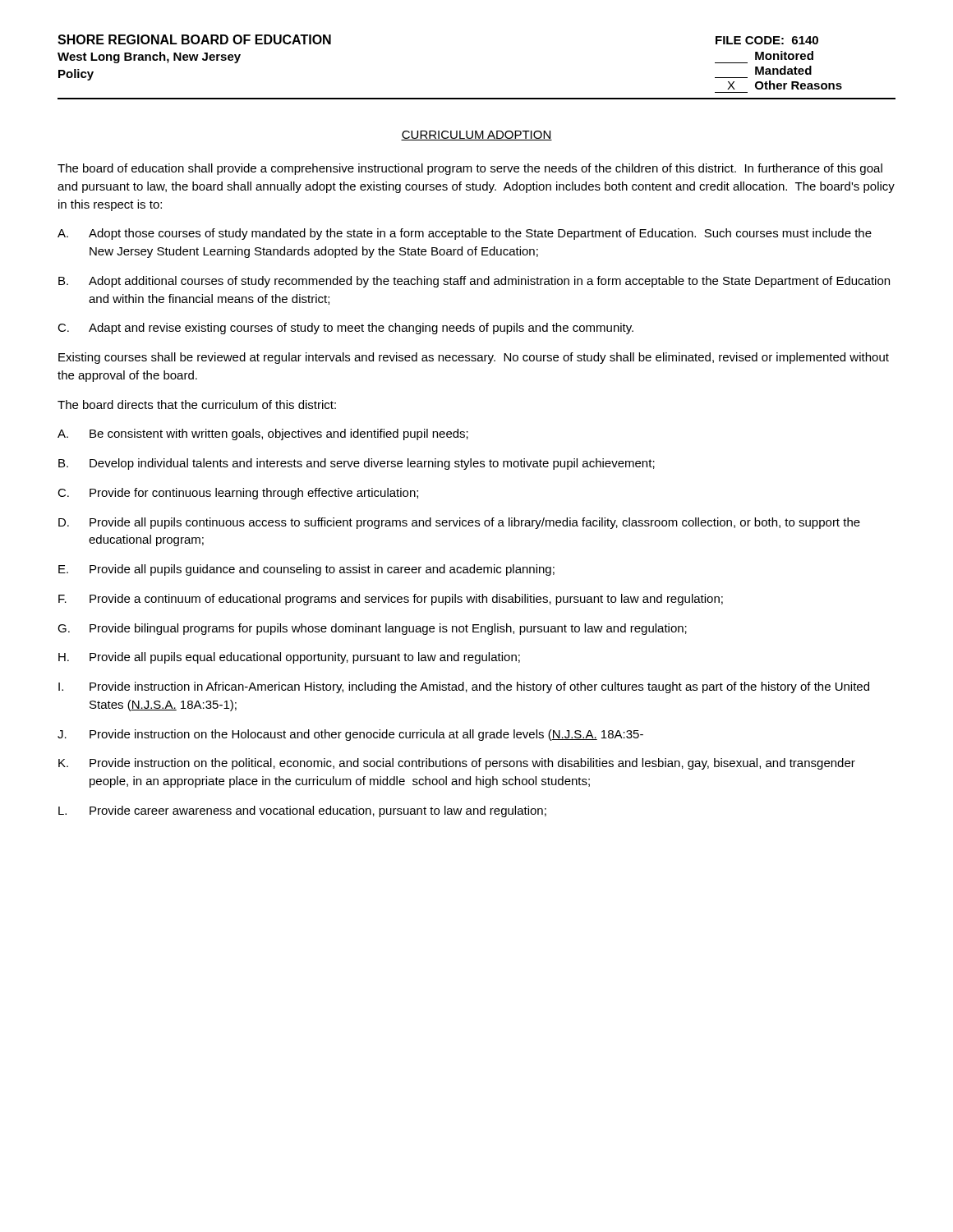Click the passage that begins "B. Develop individual"

(x=476, y=463)
